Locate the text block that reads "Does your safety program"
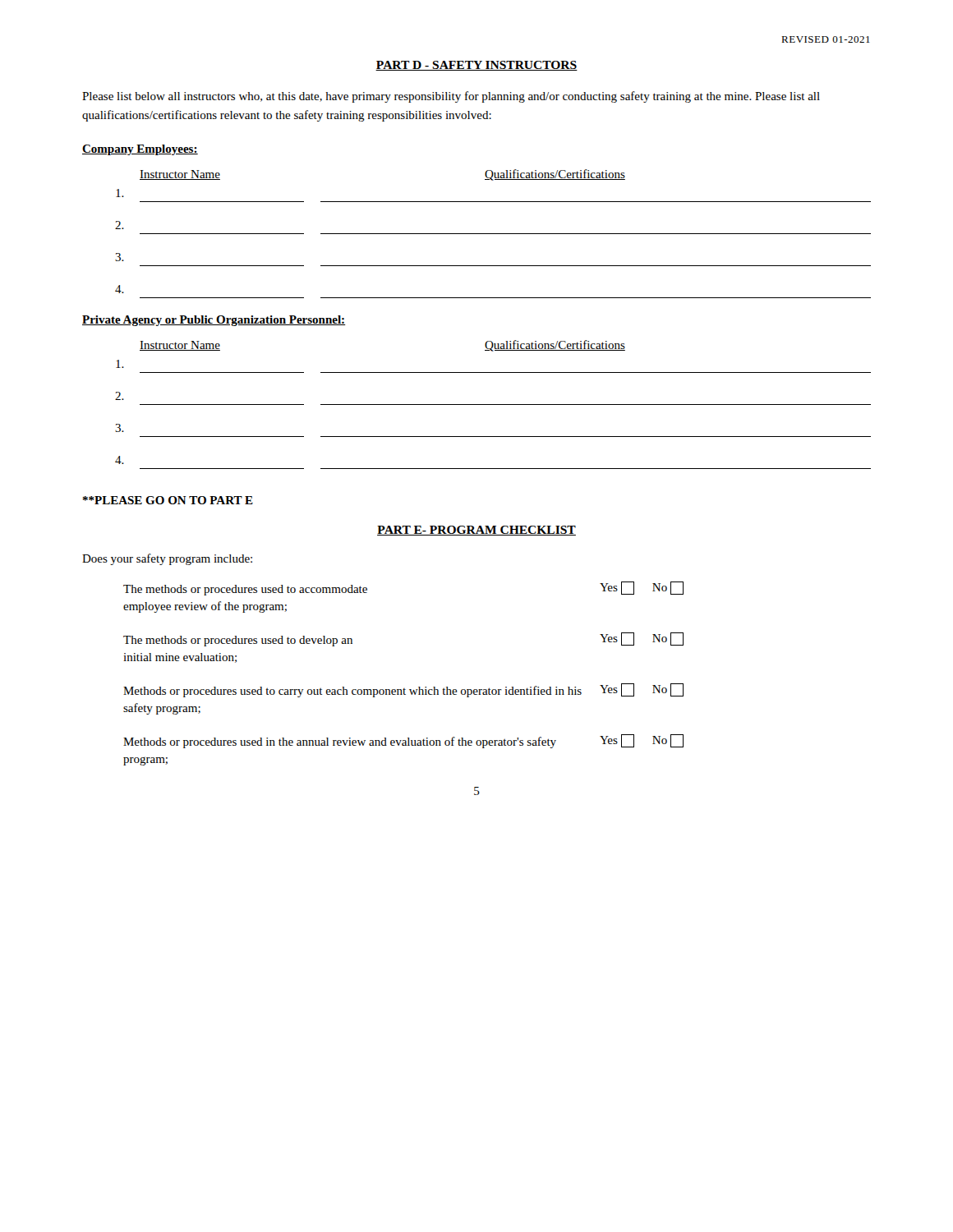The width and height of the screenshot is (953, 1232). (x=168, y=559)
